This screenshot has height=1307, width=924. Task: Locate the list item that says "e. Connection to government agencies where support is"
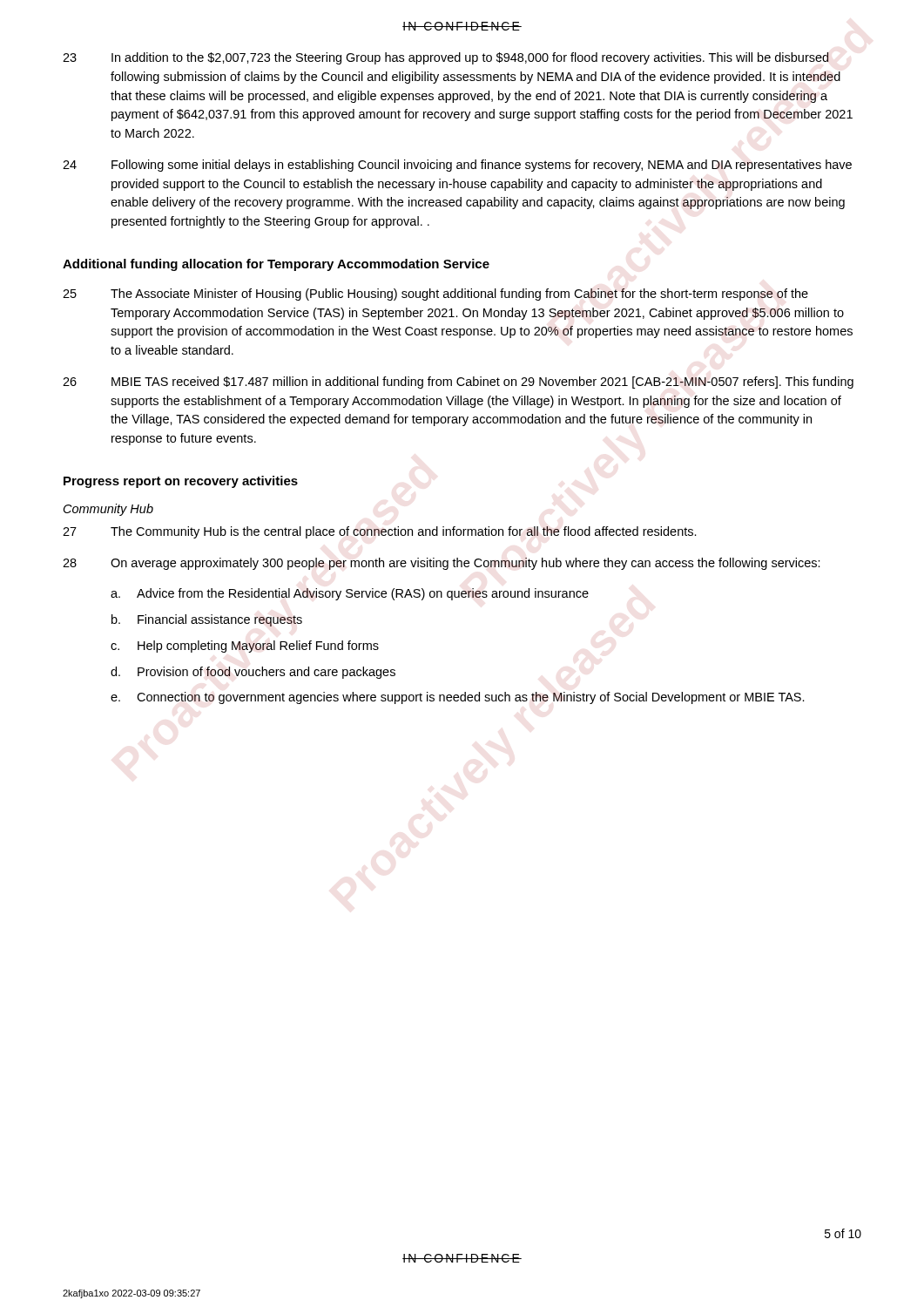486,698
